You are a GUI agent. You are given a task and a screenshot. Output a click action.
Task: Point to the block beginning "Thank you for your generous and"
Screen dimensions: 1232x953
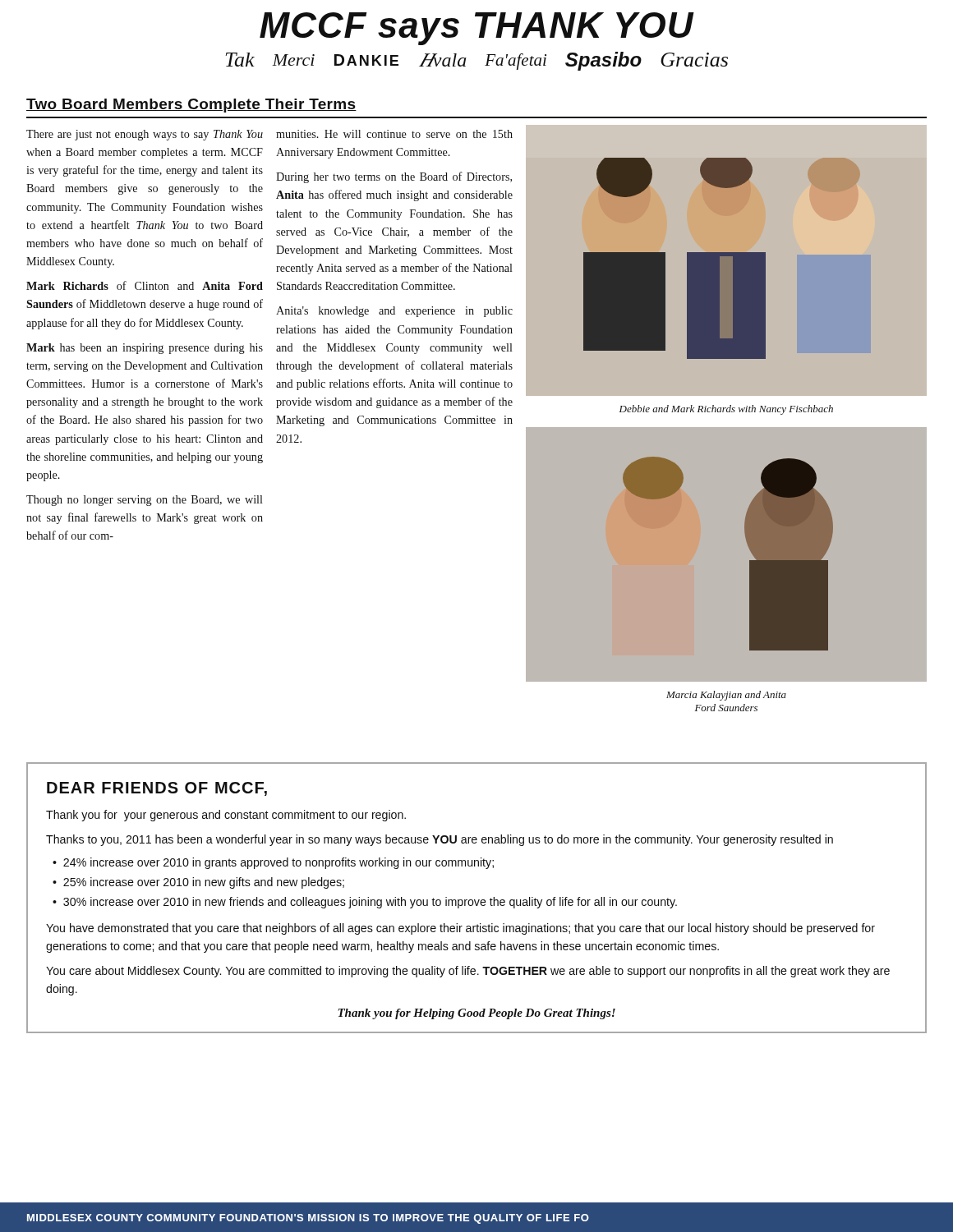[226, 815]
